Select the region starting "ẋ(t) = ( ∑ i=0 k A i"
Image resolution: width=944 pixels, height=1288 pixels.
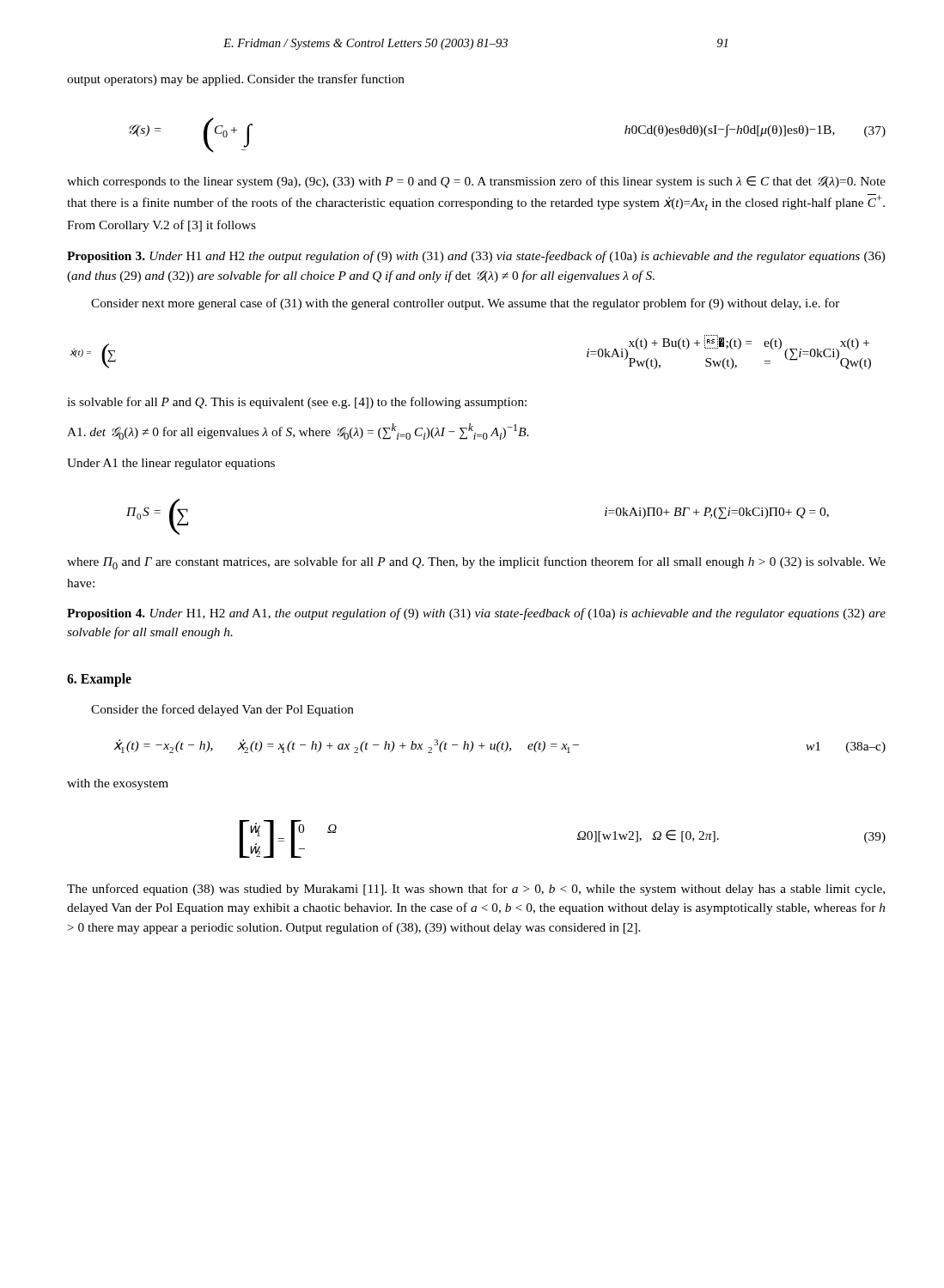click(109, 352)
